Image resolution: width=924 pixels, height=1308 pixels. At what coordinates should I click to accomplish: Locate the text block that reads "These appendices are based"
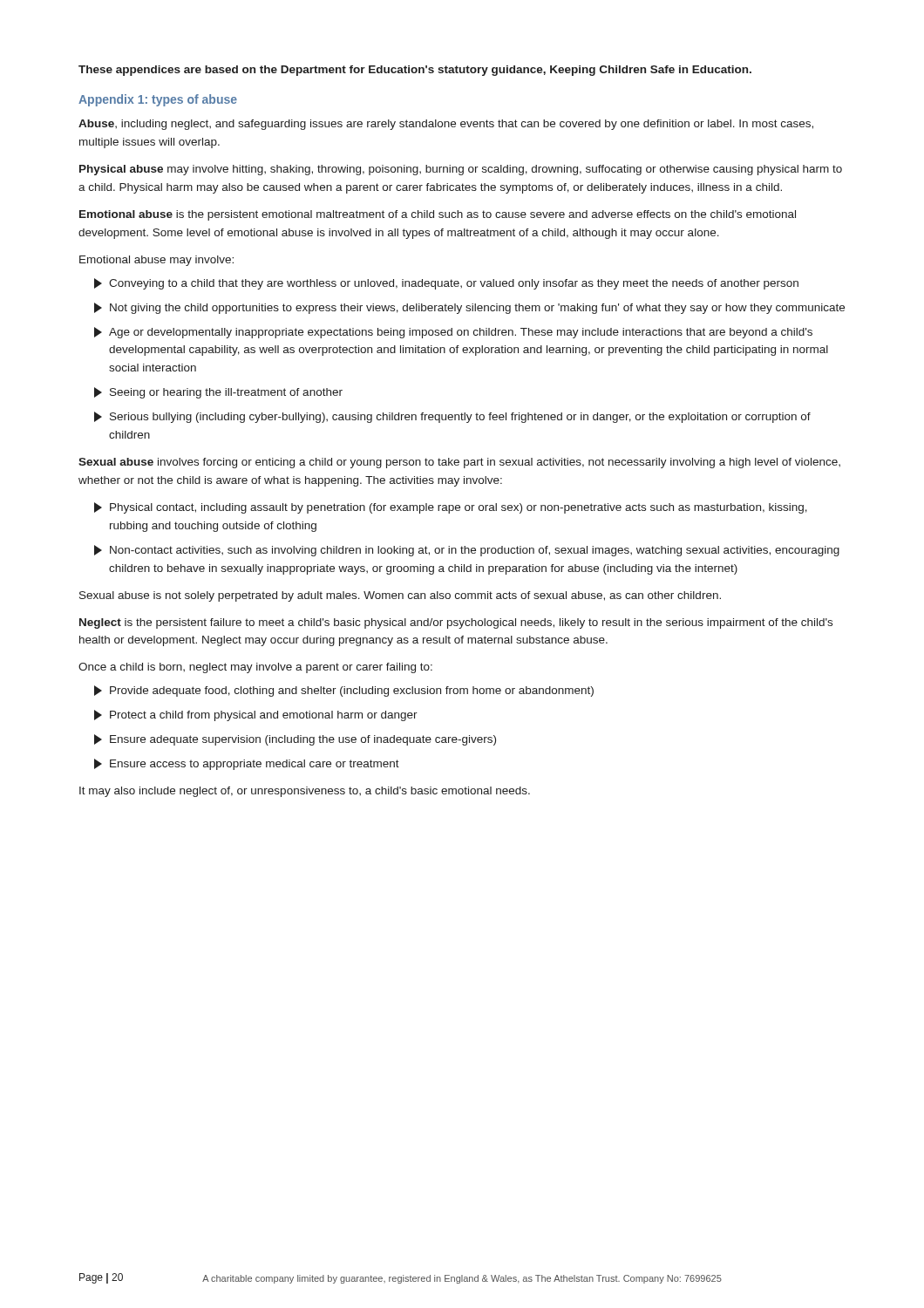coord(415,69)
